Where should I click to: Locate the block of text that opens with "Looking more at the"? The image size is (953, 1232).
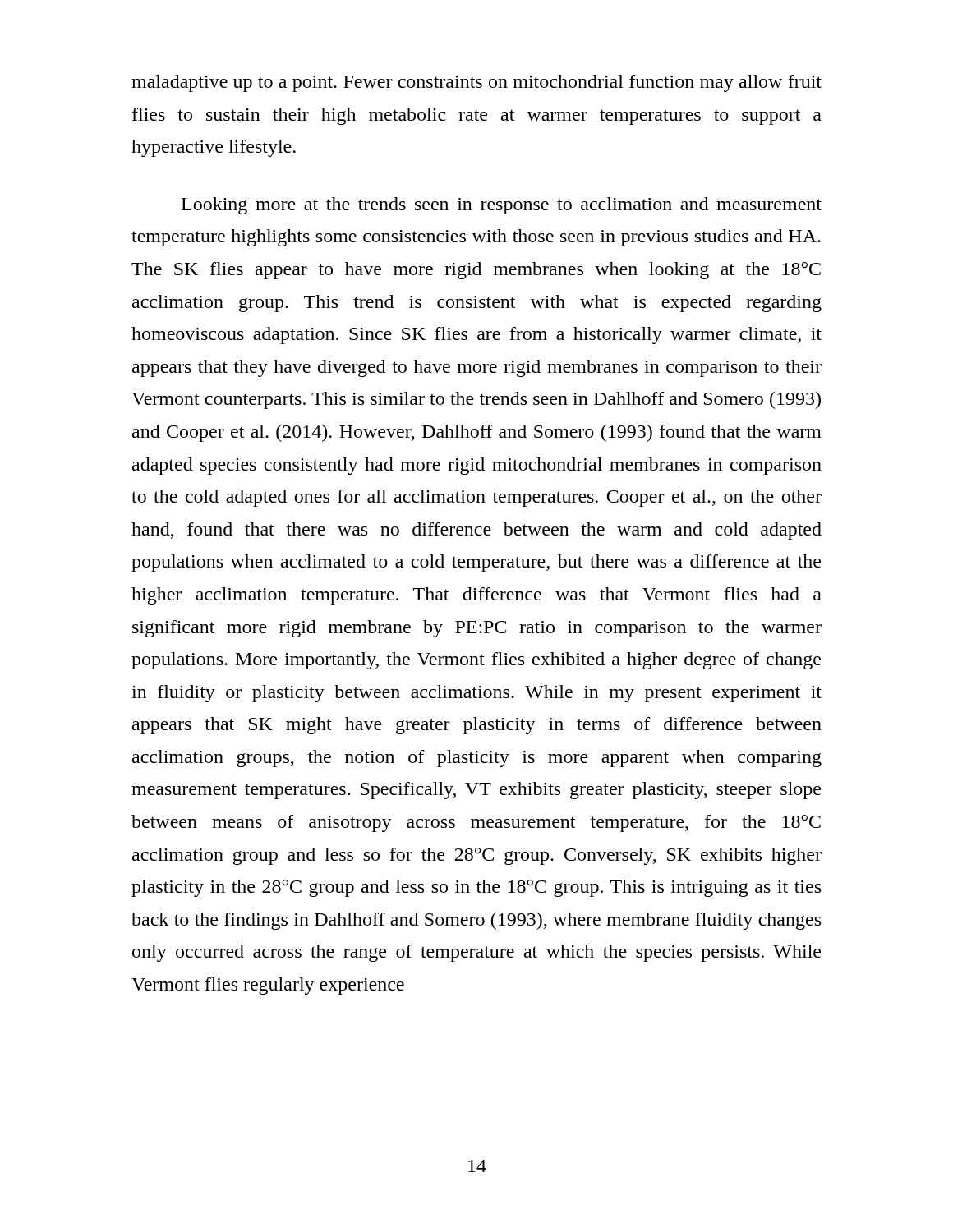pyautogui.click(x=476, y=594)
